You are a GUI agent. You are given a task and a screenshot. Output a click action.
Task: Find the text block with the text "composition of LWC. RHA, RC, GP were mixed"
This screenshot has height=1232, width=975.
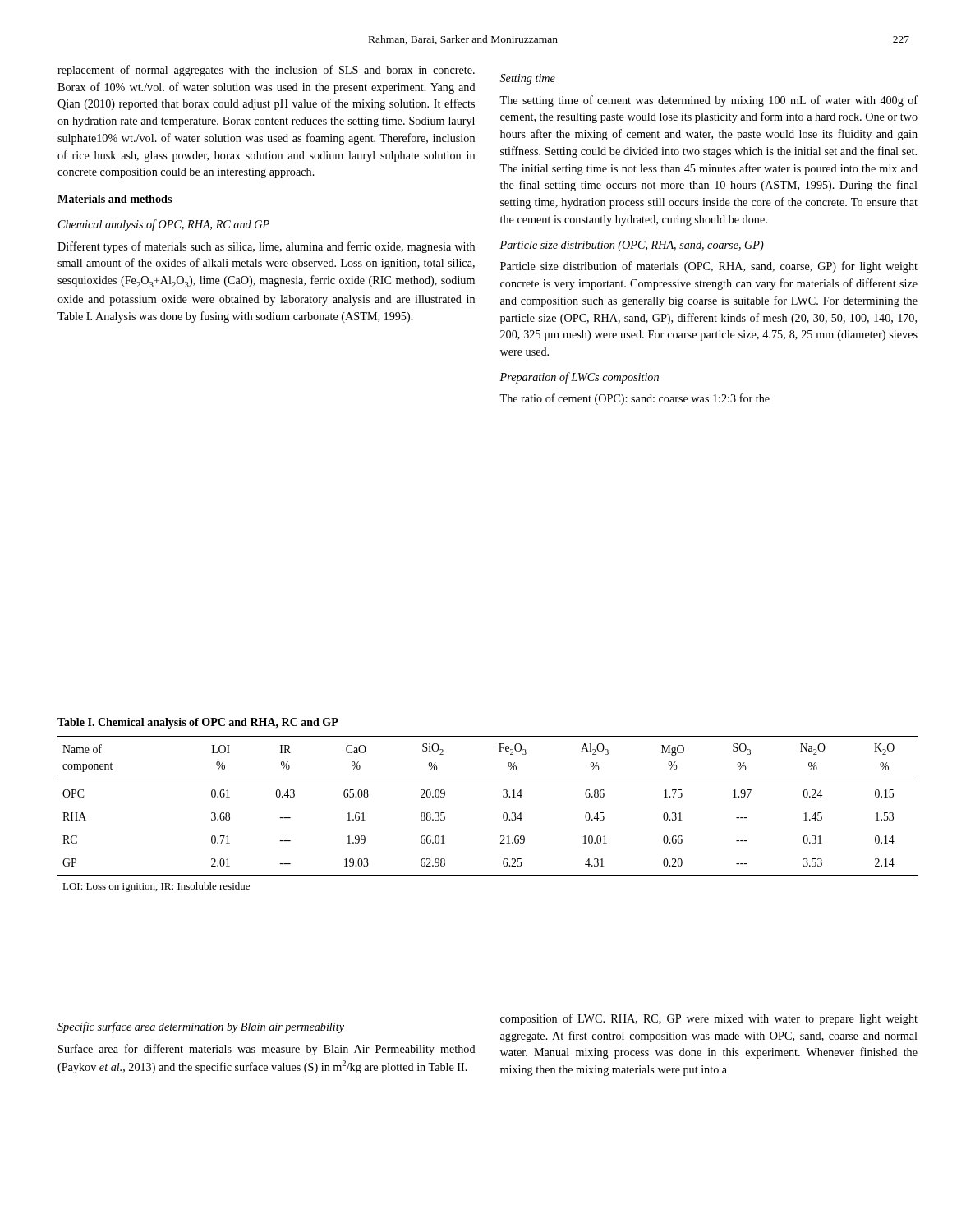[x=709, y=1044]
